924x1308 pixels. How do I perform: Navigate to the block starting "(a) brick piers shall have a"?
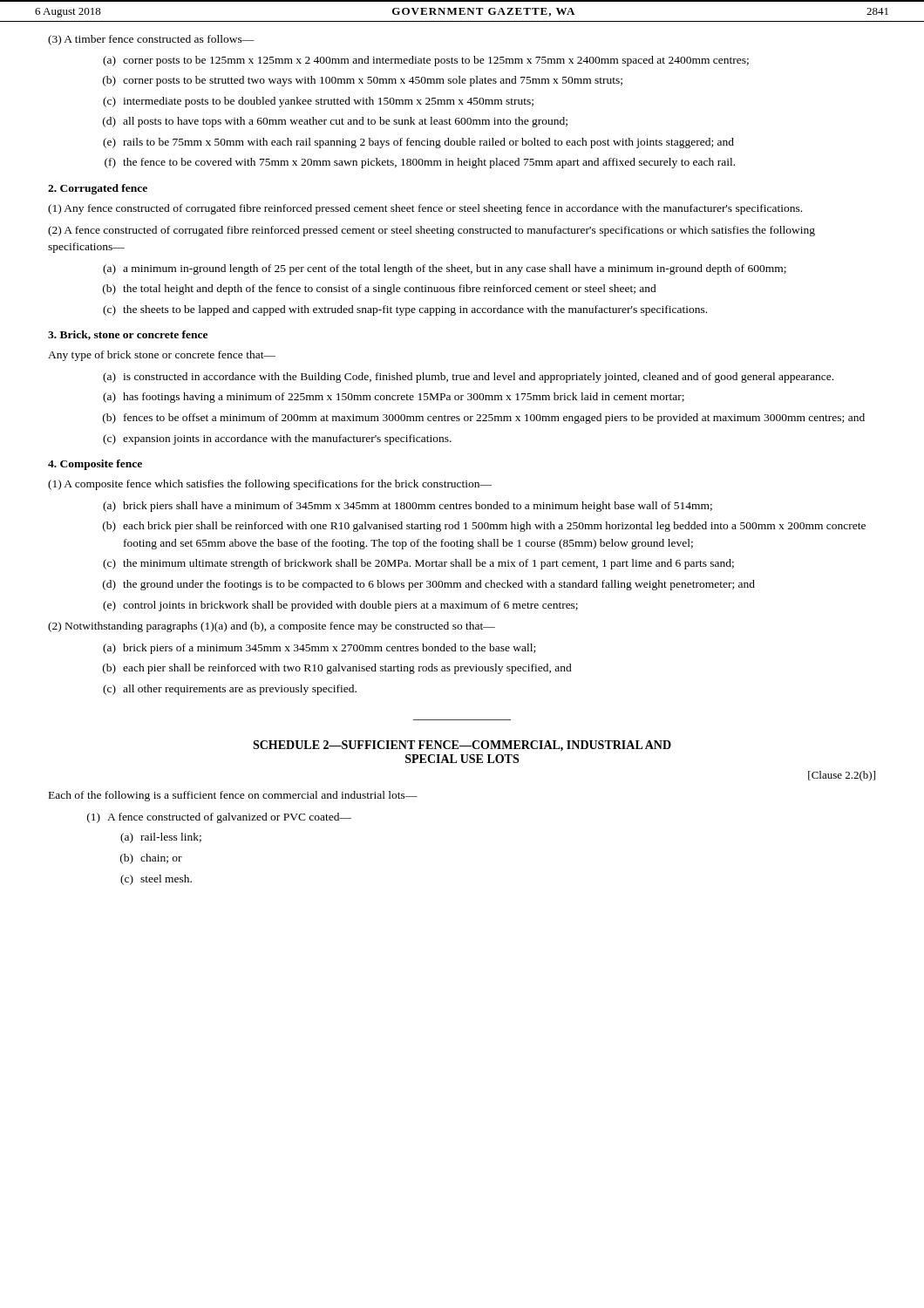479,505
